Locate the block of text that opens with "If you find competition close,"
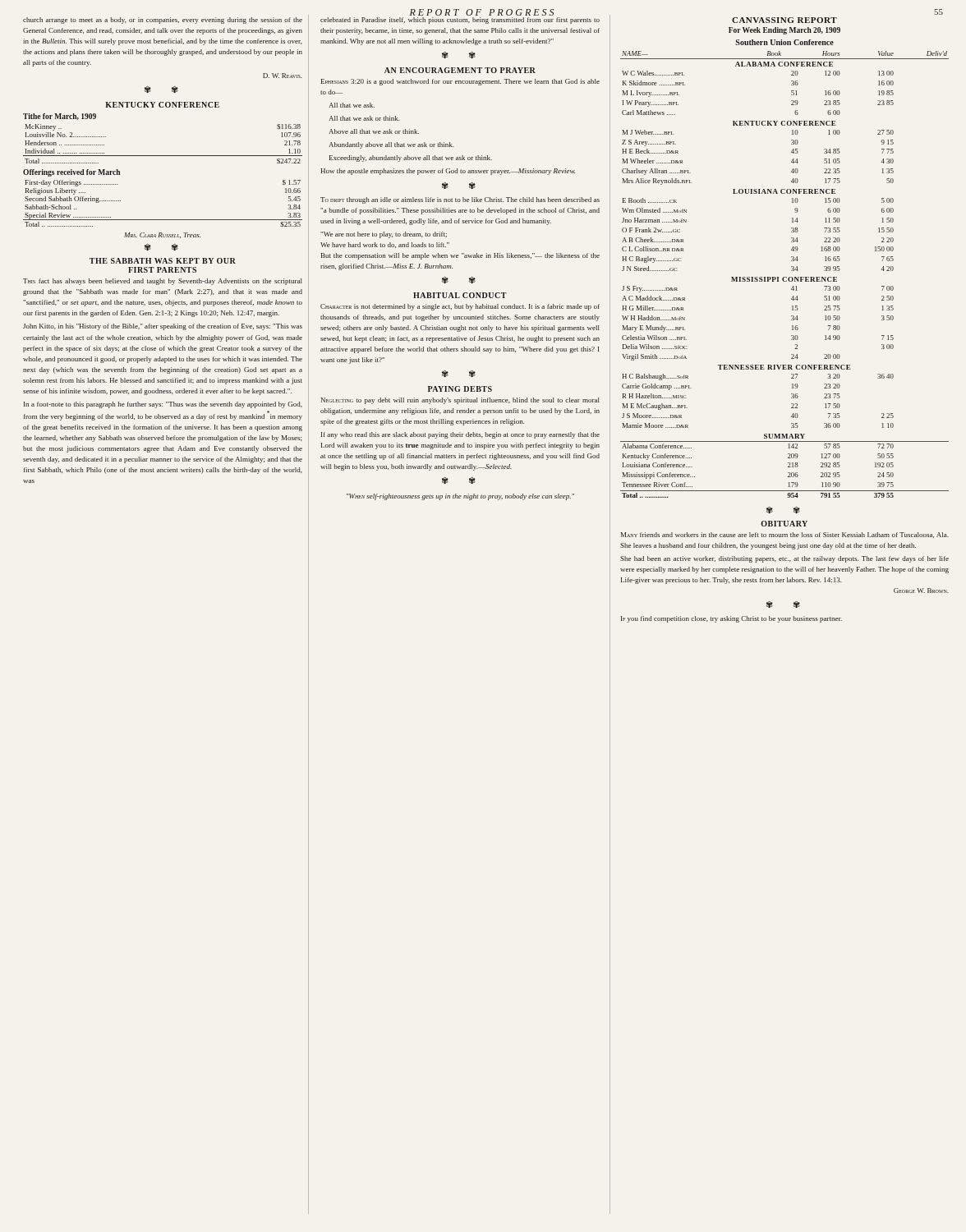The width and height of the screenshot is (966, 1232). [x=784, y=619]
